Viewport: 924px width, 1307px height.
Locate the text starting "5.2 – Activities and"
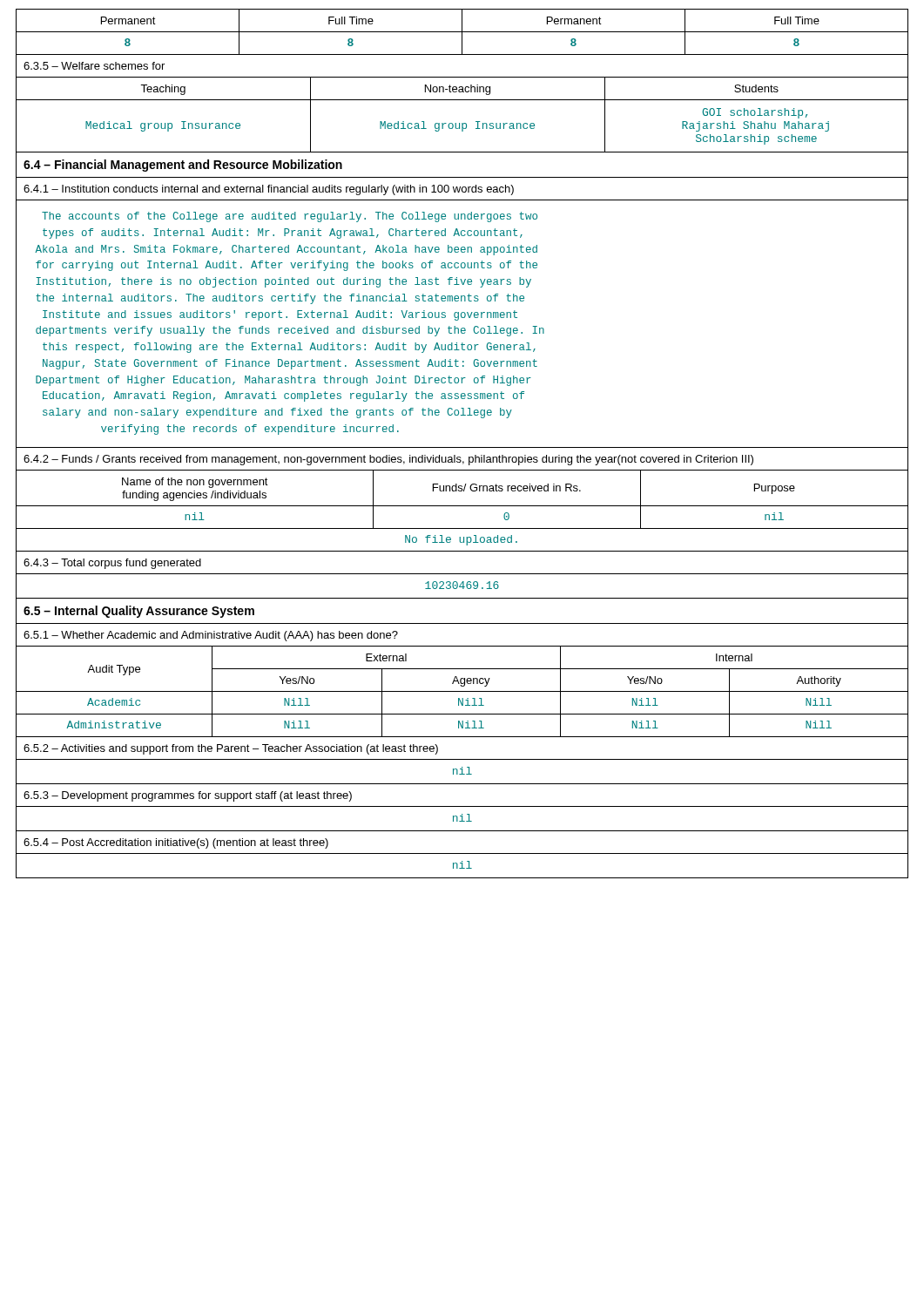(x=231, y=748)
